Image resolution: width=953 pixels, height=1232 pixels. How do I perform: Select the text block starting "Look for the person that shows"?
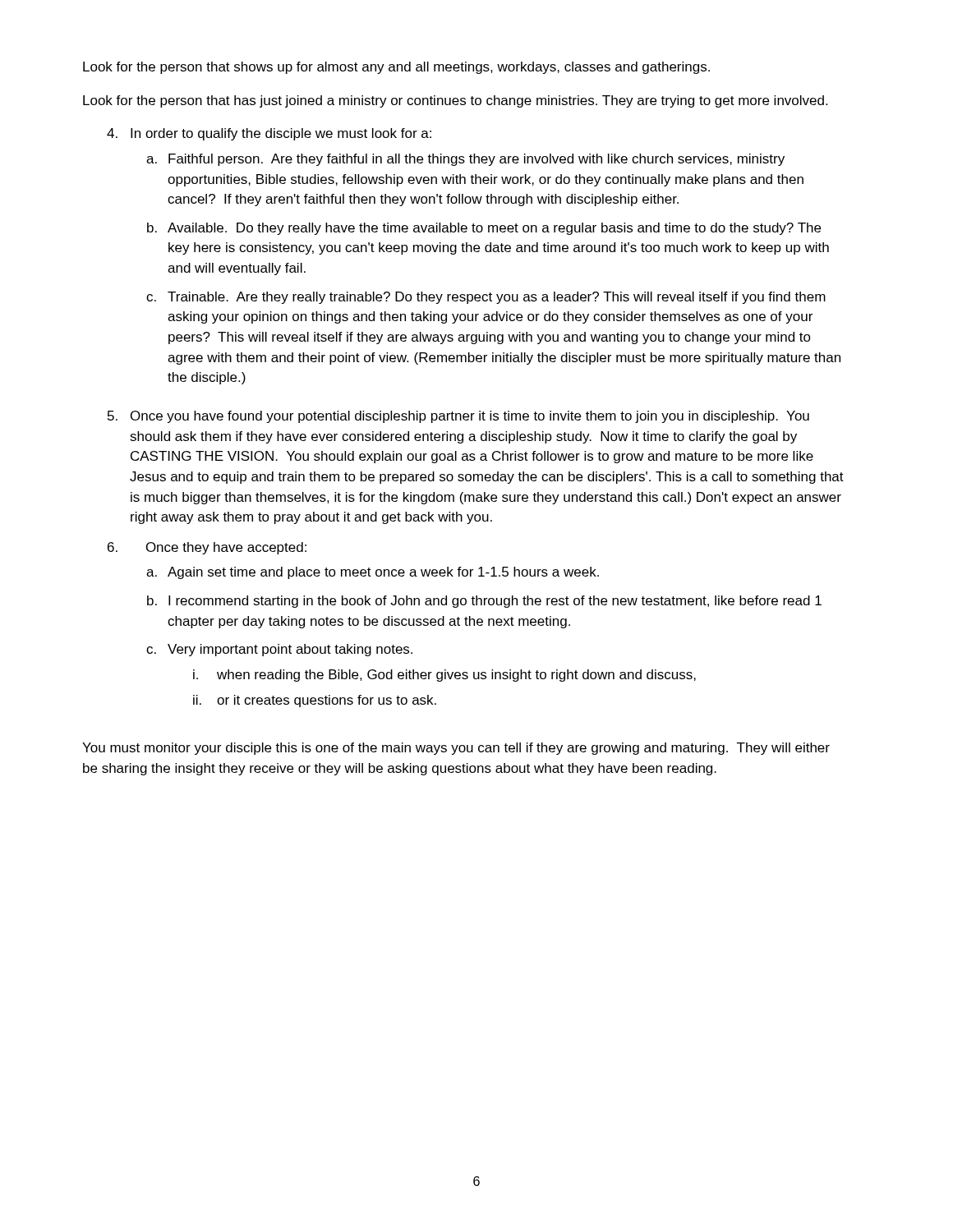[397, 67]
